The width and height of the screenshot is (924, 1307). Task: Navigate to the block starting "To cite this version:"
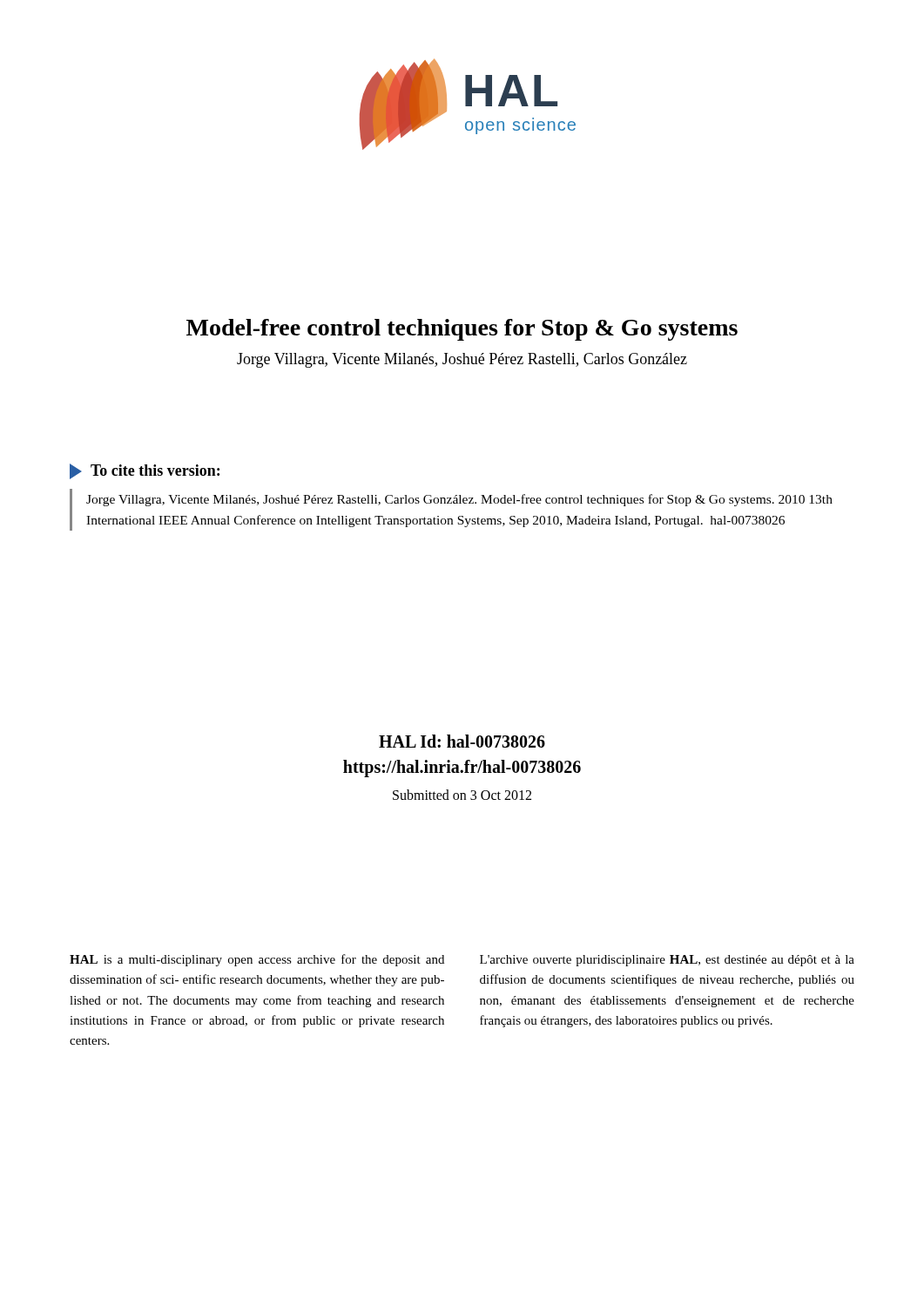point(145,471)
